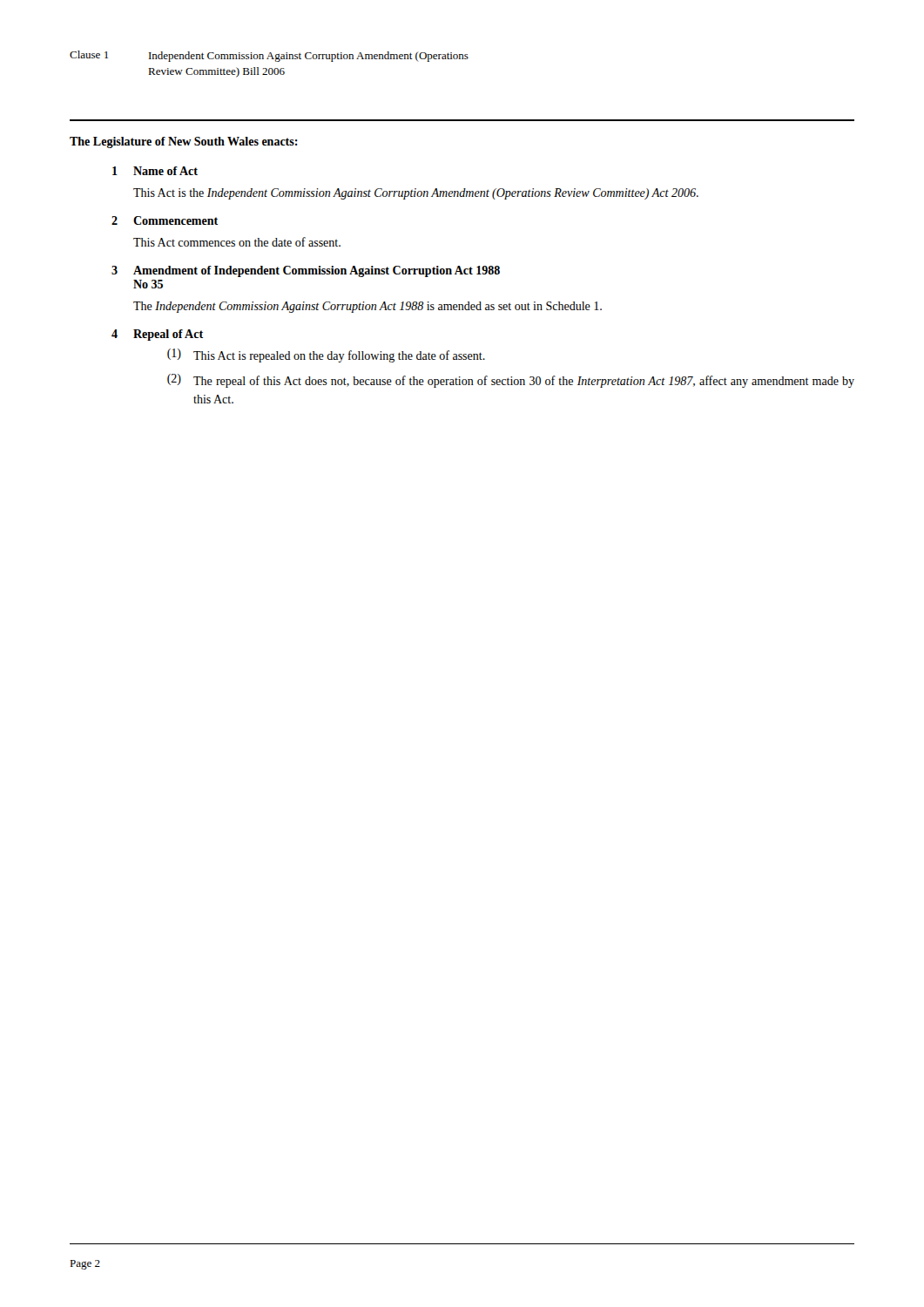The height and width of the screenshot is (1307, 924).
Task: Click the section header that begins "Amendment of Independent Commission Against"
Action: [317, 278]
